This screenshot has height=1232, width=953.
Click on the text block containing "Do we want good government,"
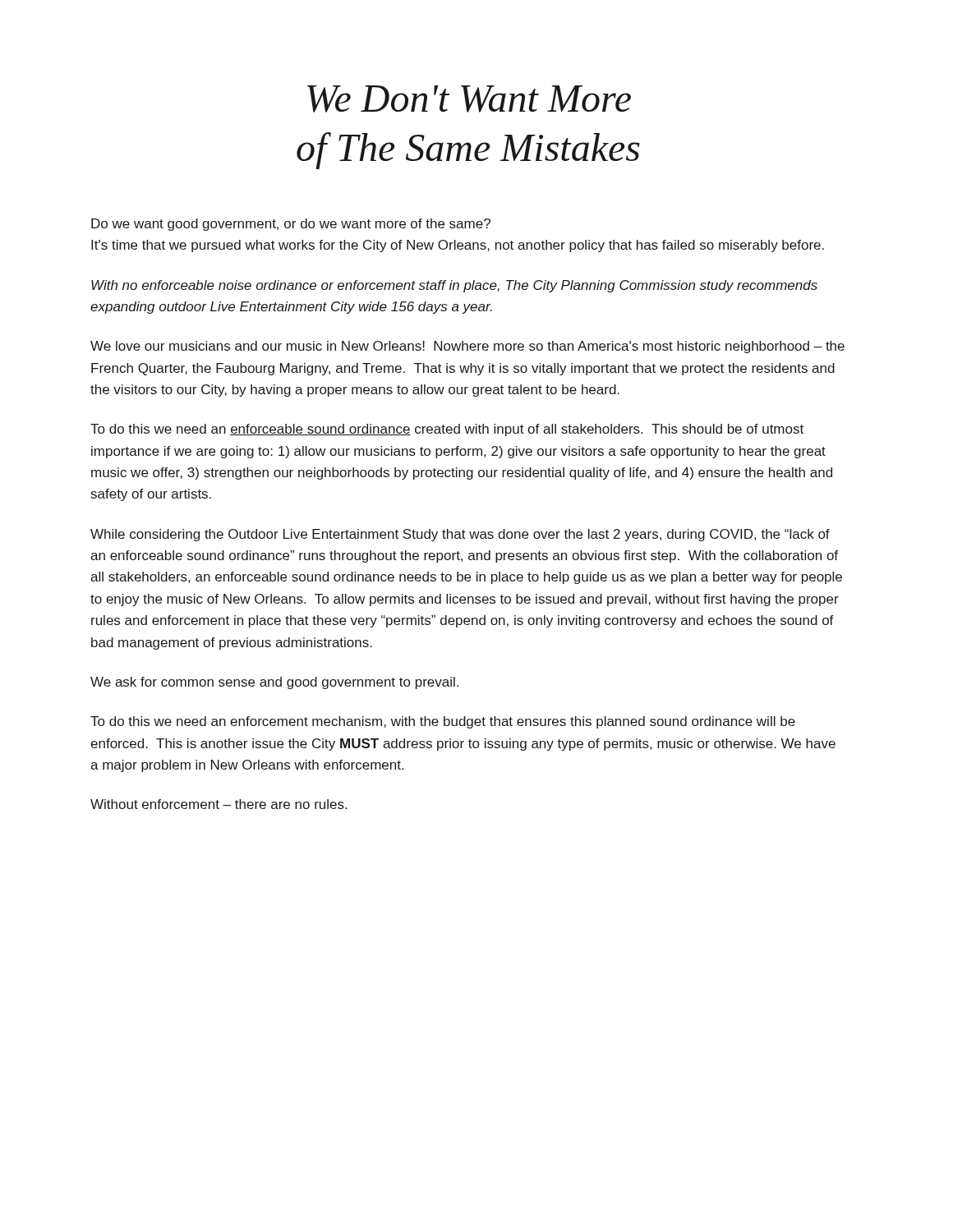458,235
